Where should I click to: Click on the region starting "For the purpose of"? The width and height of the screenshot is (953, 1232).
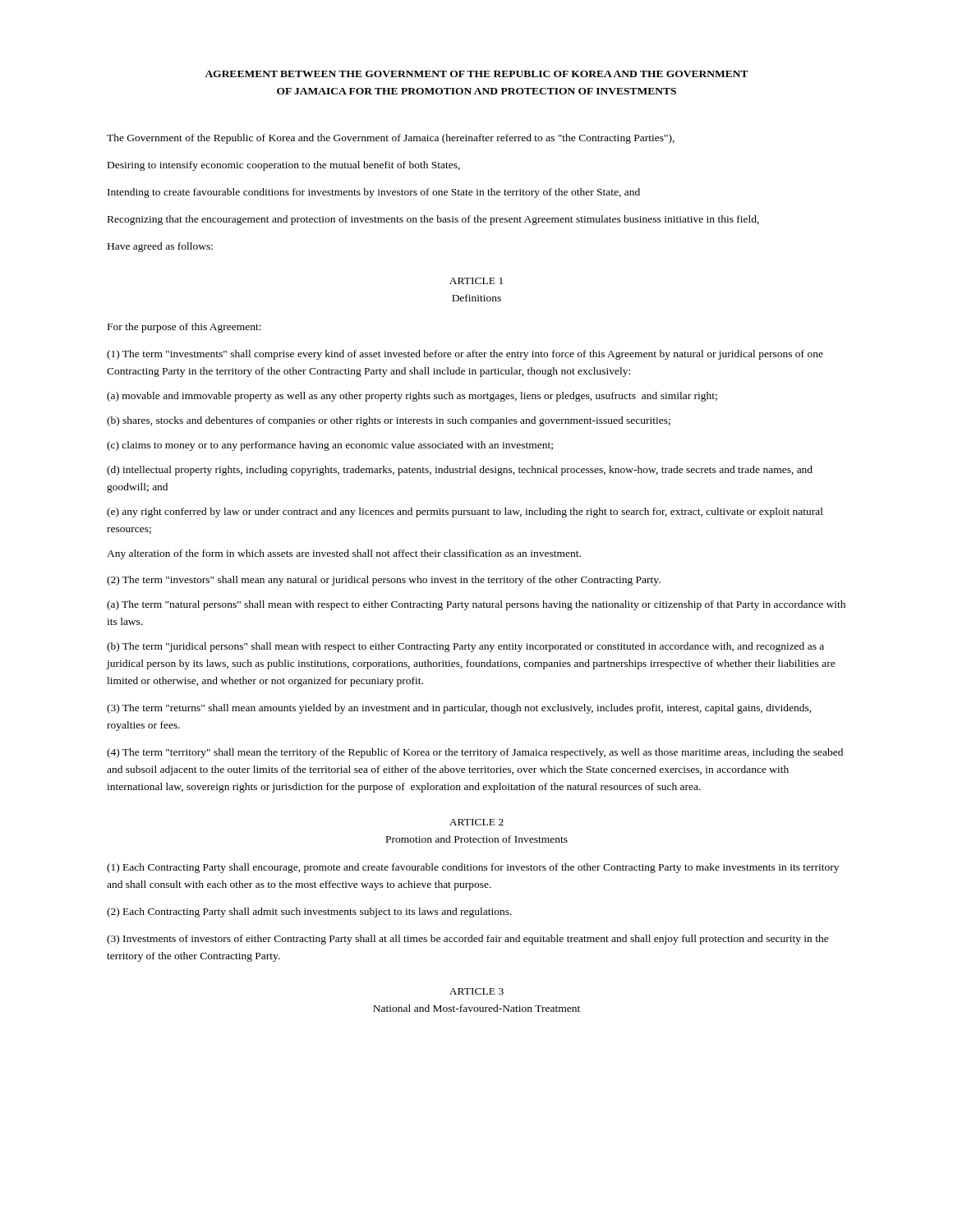pyautogui.click(x=184, y=327)
